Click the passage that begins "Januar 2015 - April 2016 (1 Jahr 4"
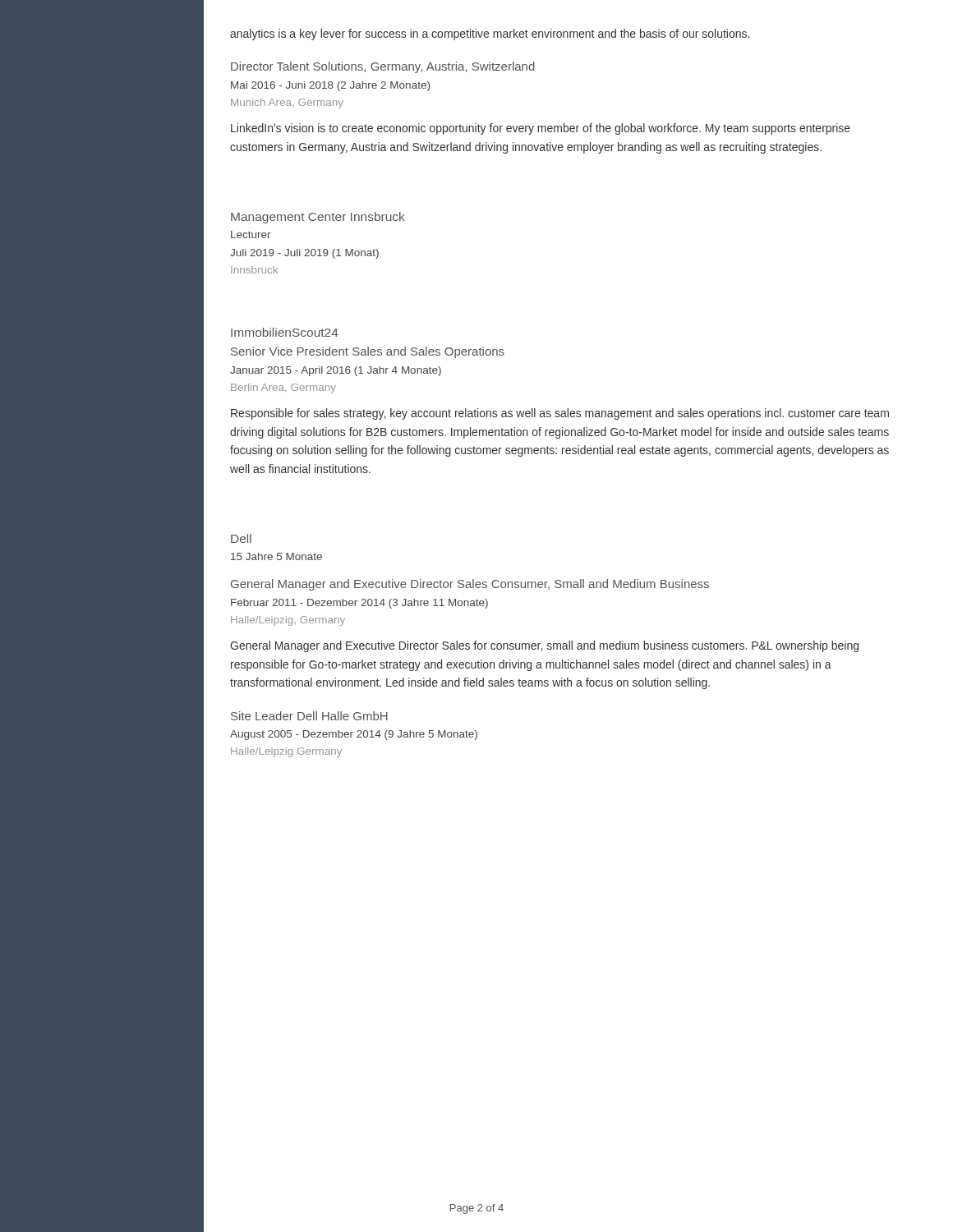This screenshot has width=953, height=1232. (x=336, y=370)
